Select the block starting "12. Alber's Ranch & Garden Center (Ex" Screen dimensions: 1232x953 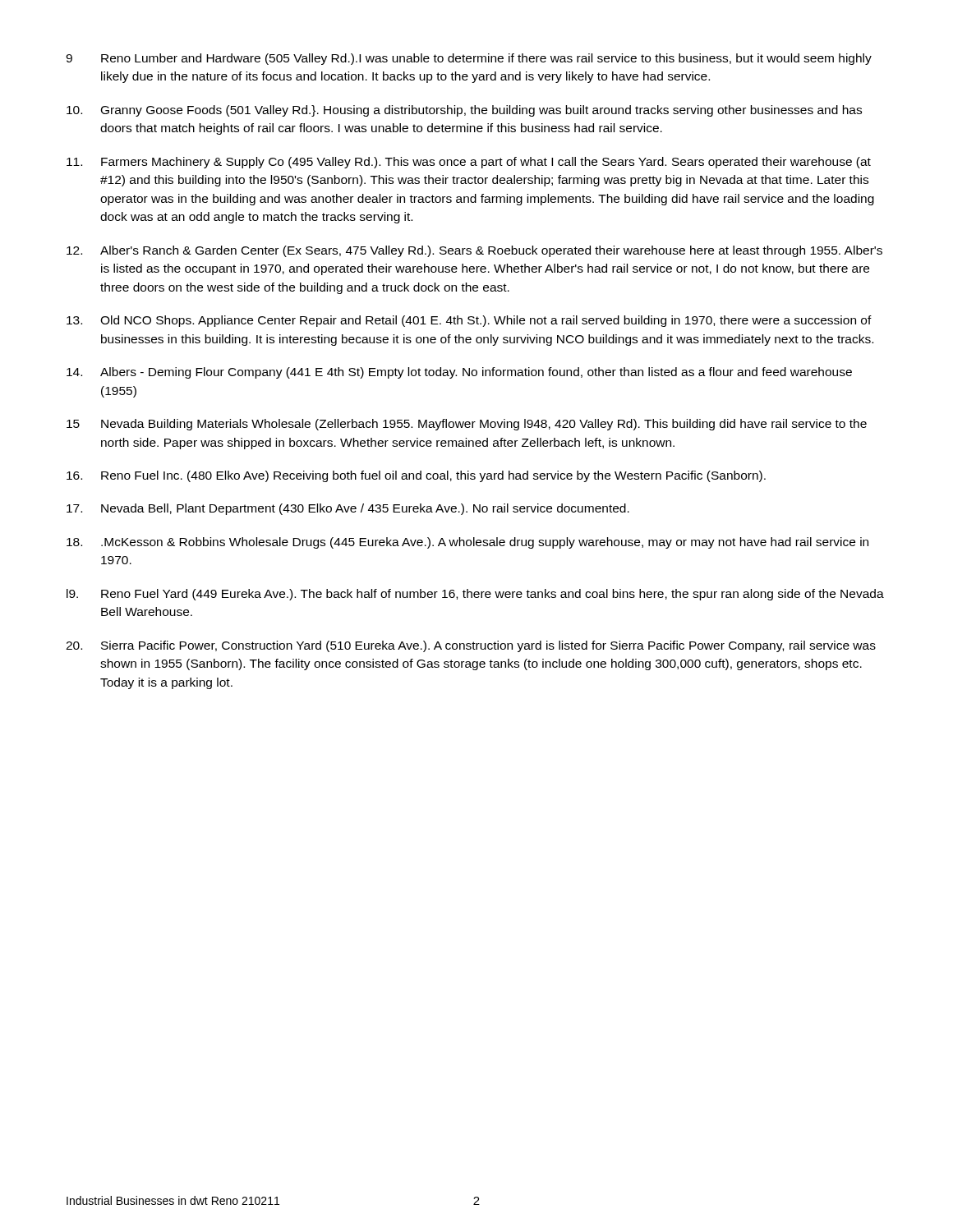pyautogui.click(x=476, y=269)
